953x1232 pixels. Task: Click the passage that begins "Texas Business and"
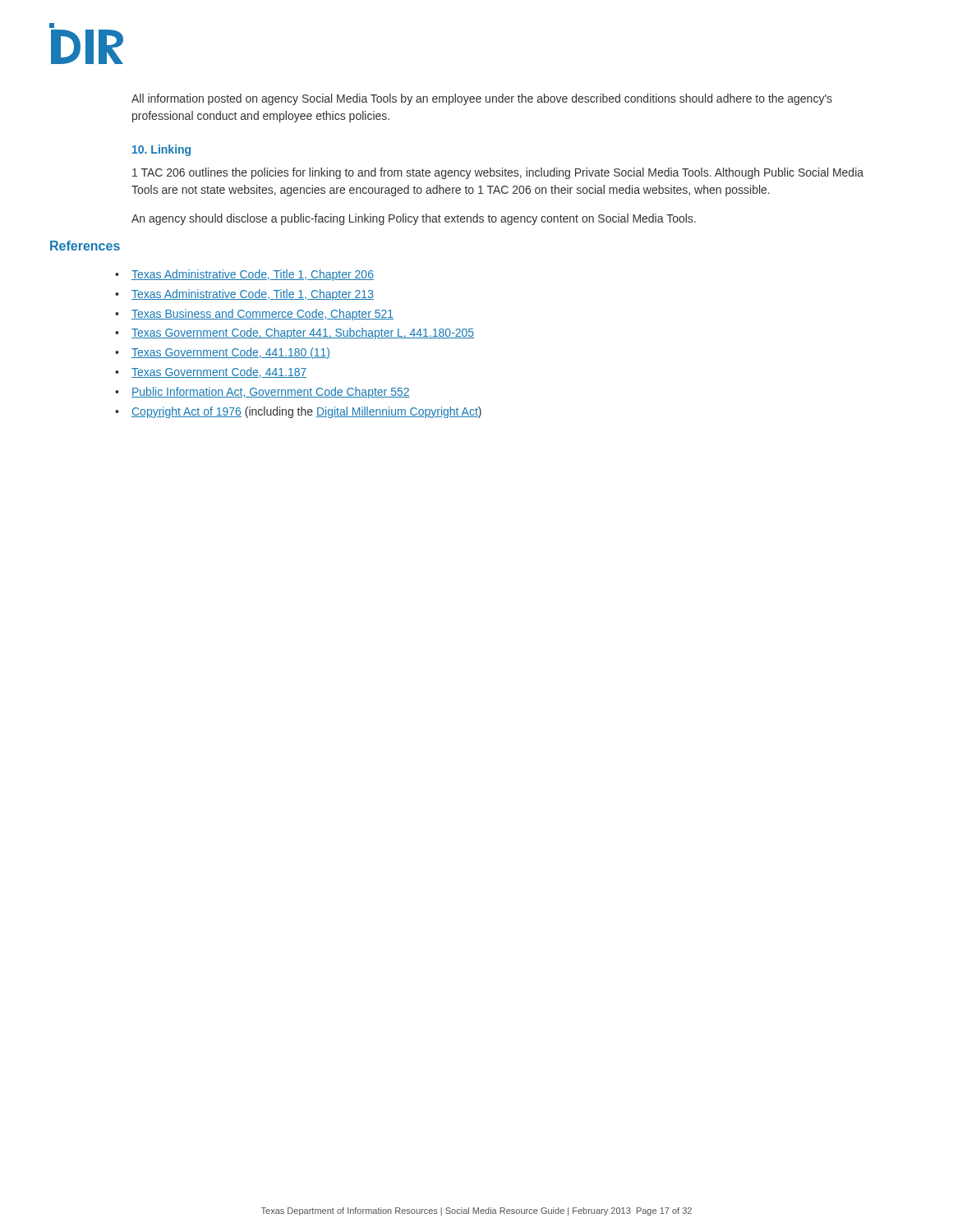pos(263,313)
